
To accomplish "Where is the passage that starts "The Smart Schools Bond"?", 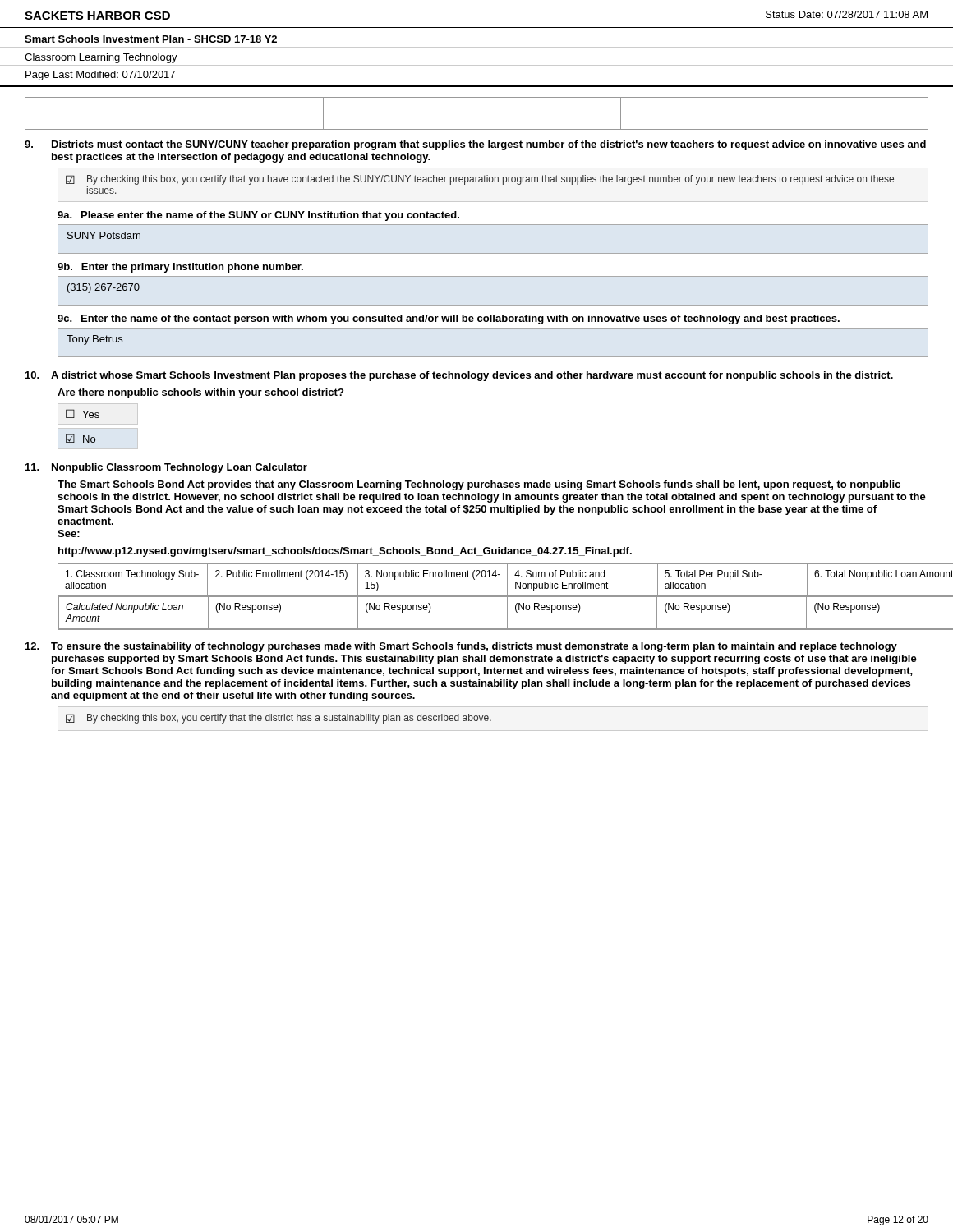I will tap(492, 509).
